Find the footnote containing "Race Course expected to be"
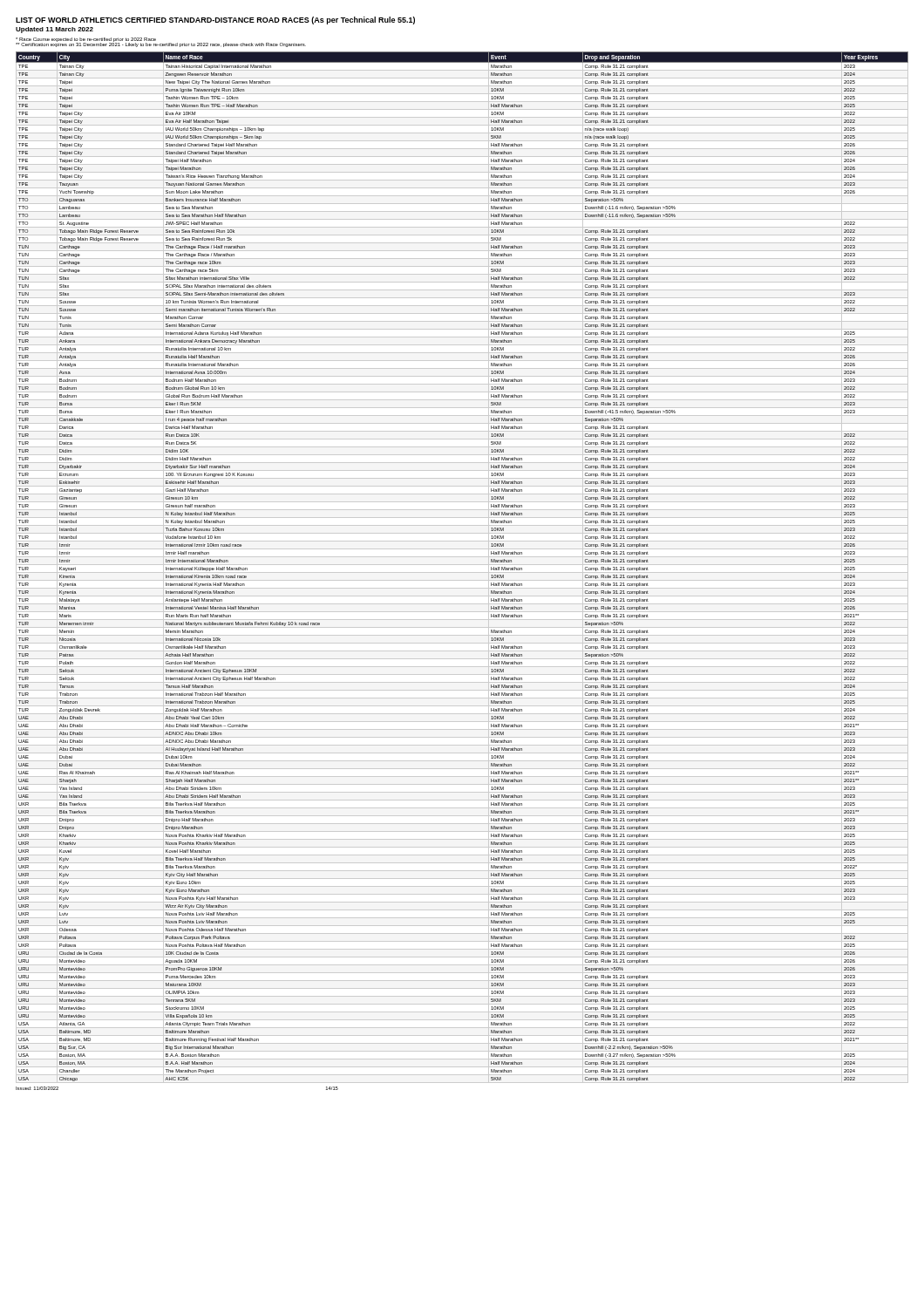The width and height of the screenshot is (924, 1308). [161, 42]
